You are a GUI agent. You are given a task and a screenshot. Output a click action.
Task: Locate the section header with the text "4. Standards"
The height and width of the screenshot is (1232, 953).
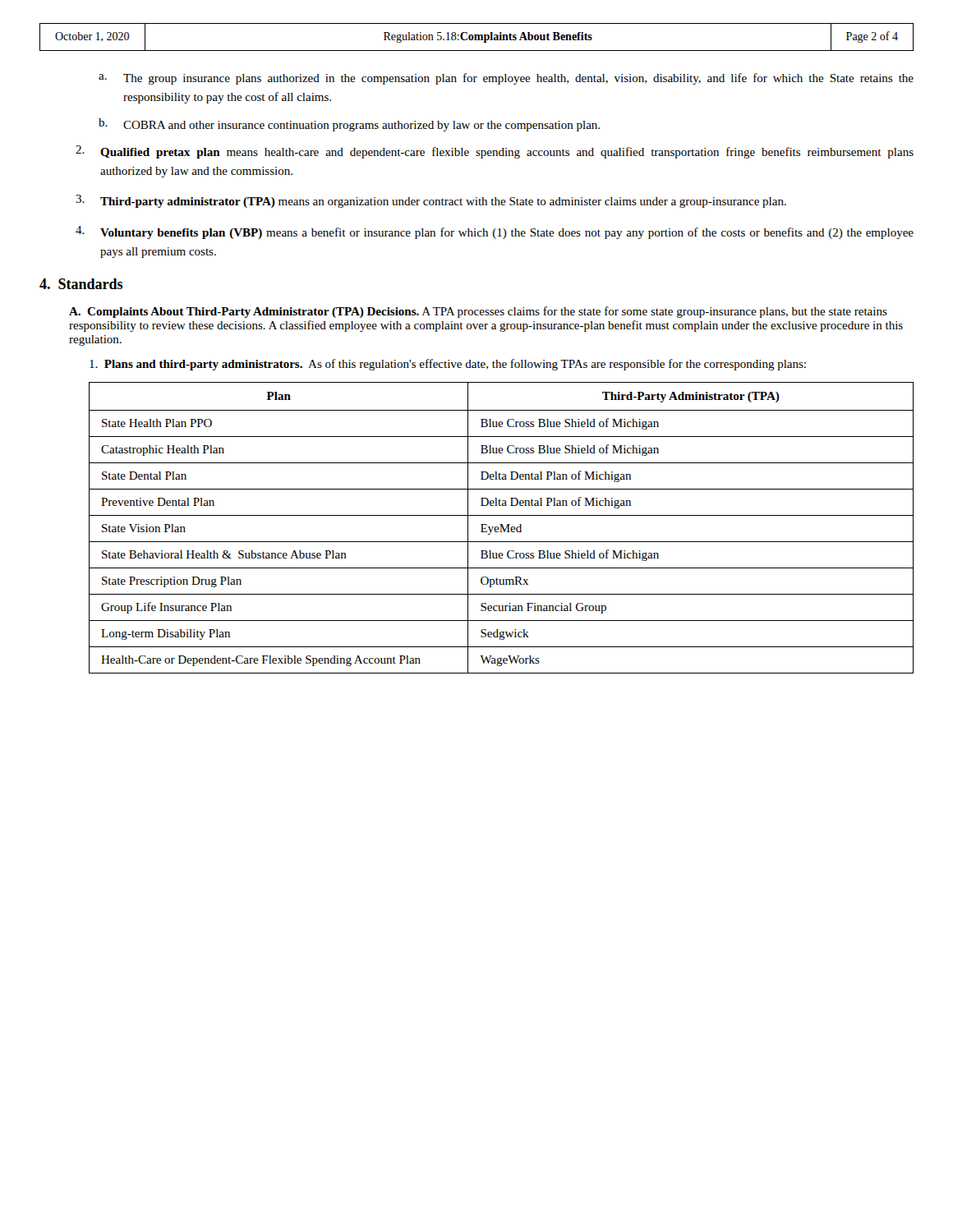pos(81,284)
